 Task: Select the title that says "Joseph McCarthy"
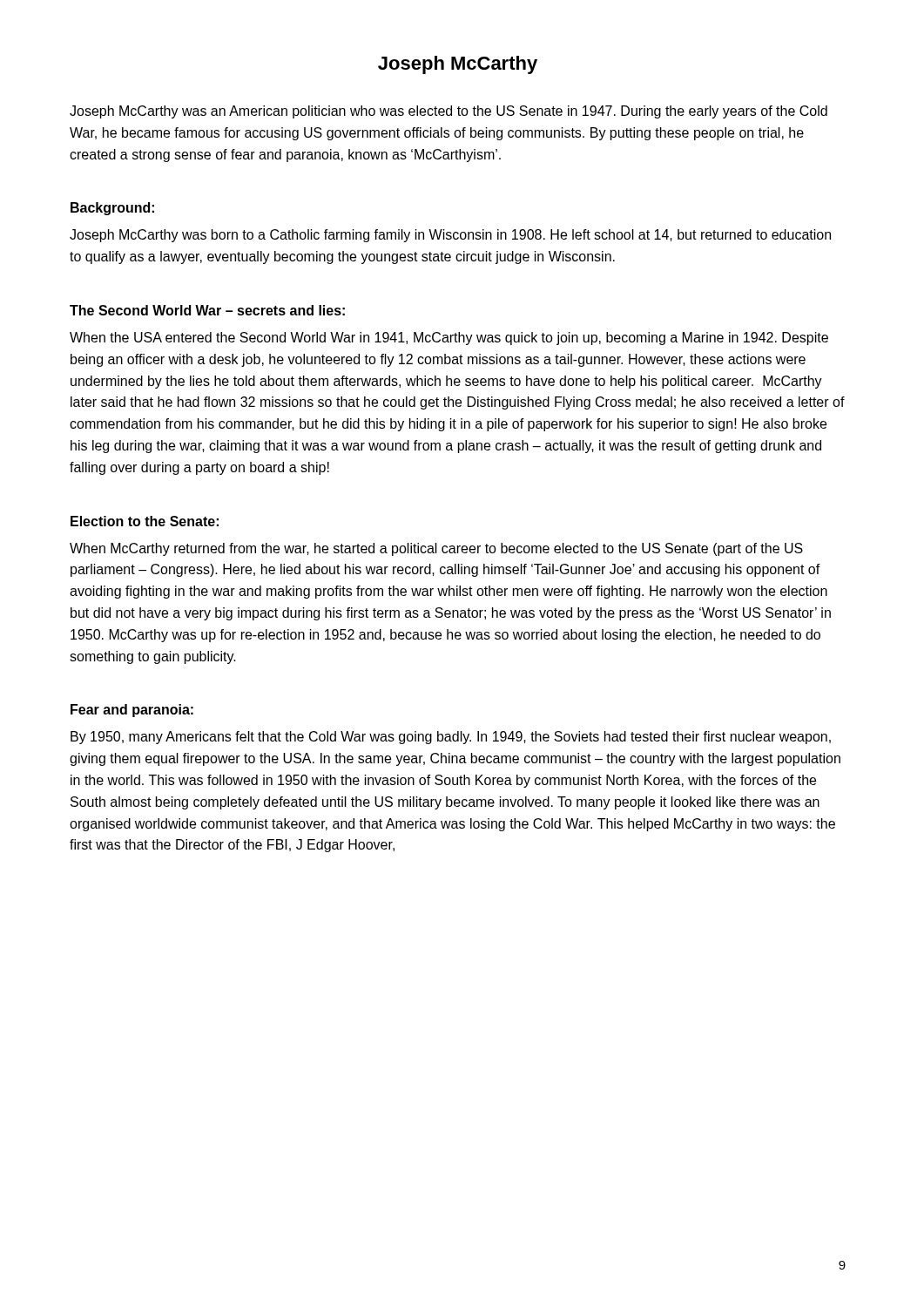click(458, 64)
